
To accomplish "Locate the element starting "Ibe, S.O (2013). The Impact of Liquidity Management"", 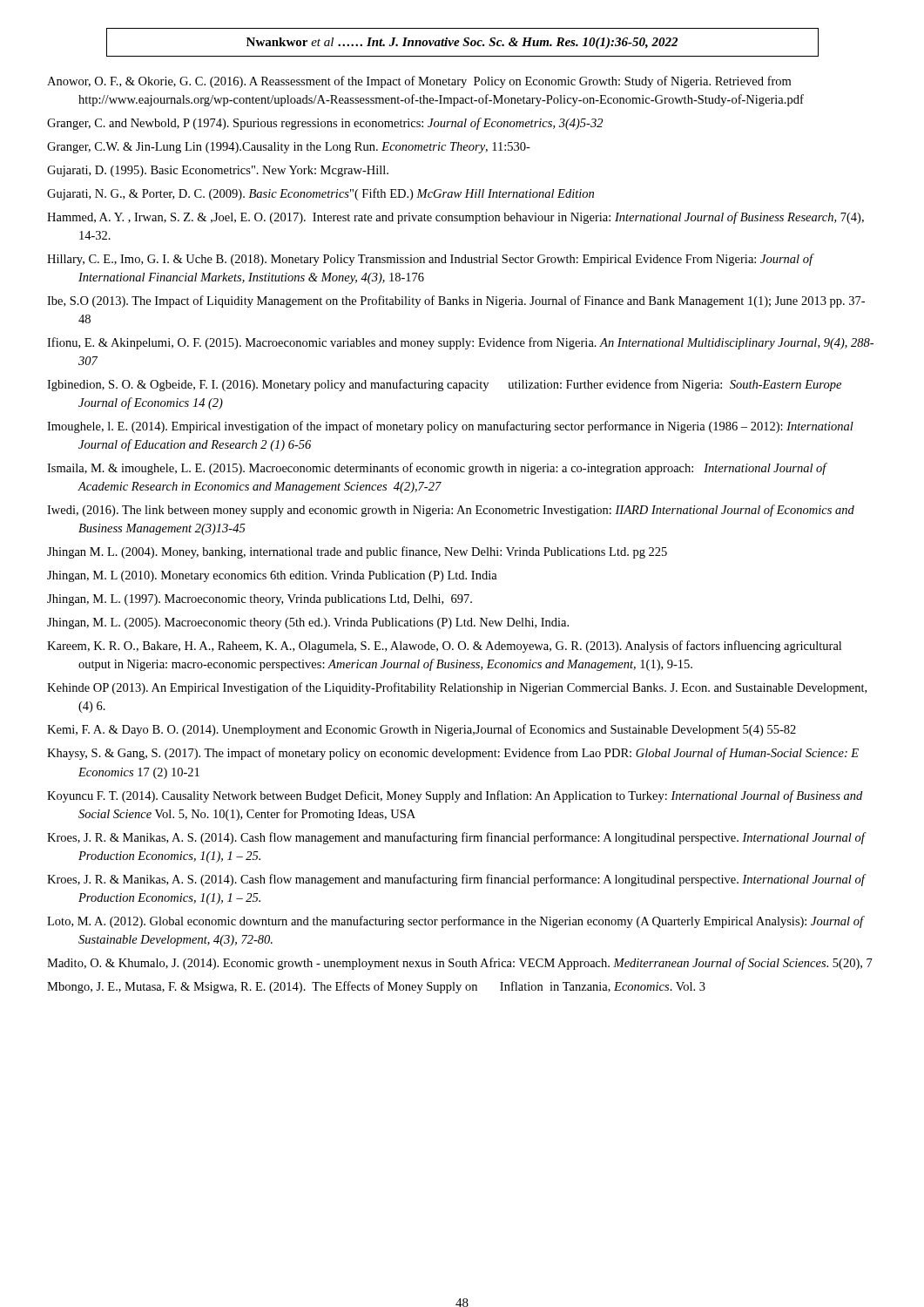I will pos(456,310).
